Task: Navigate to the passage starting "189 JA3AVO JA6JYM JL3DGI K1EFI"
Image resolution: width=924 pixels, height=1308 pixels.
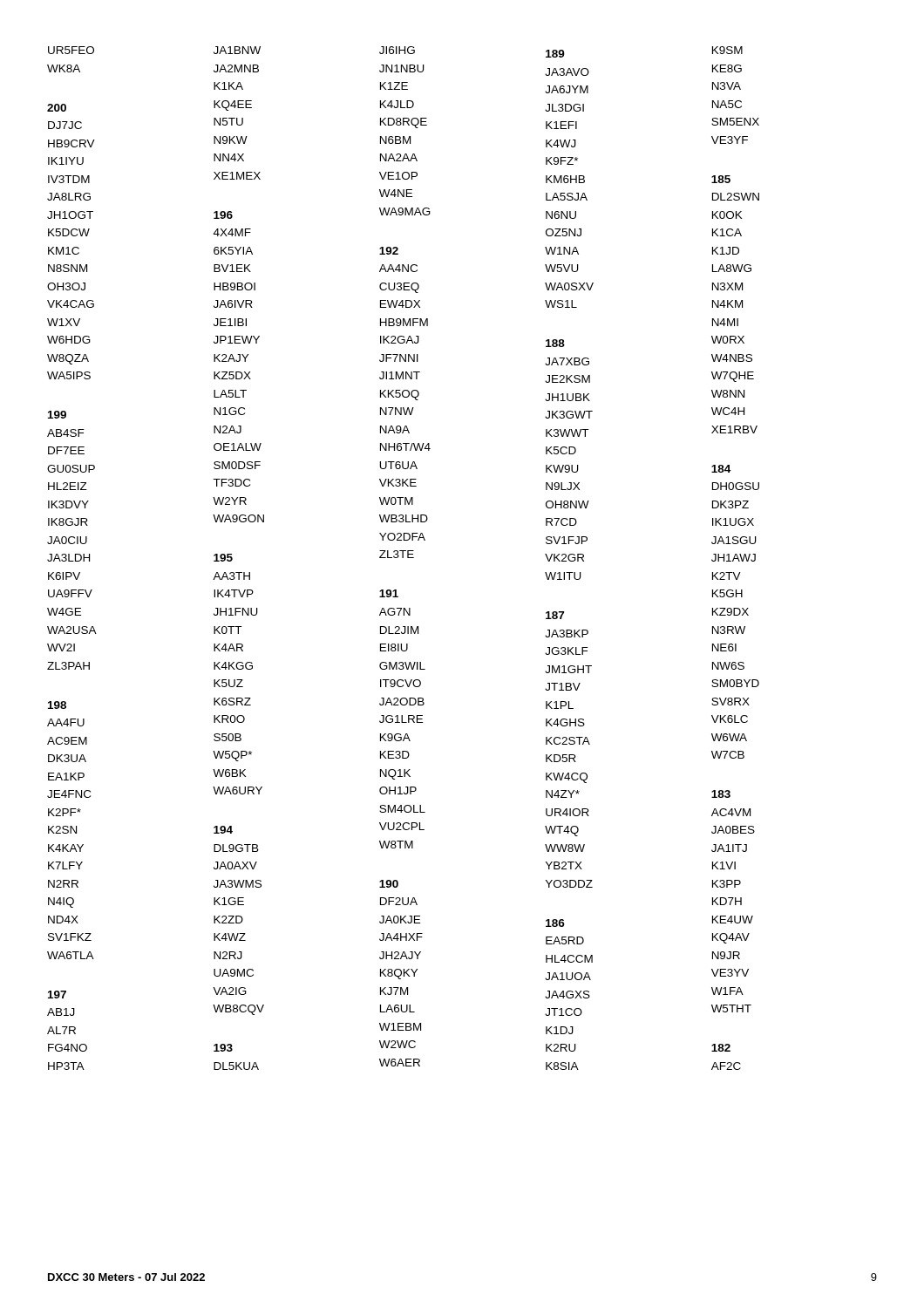Action: tap(555, 54)
